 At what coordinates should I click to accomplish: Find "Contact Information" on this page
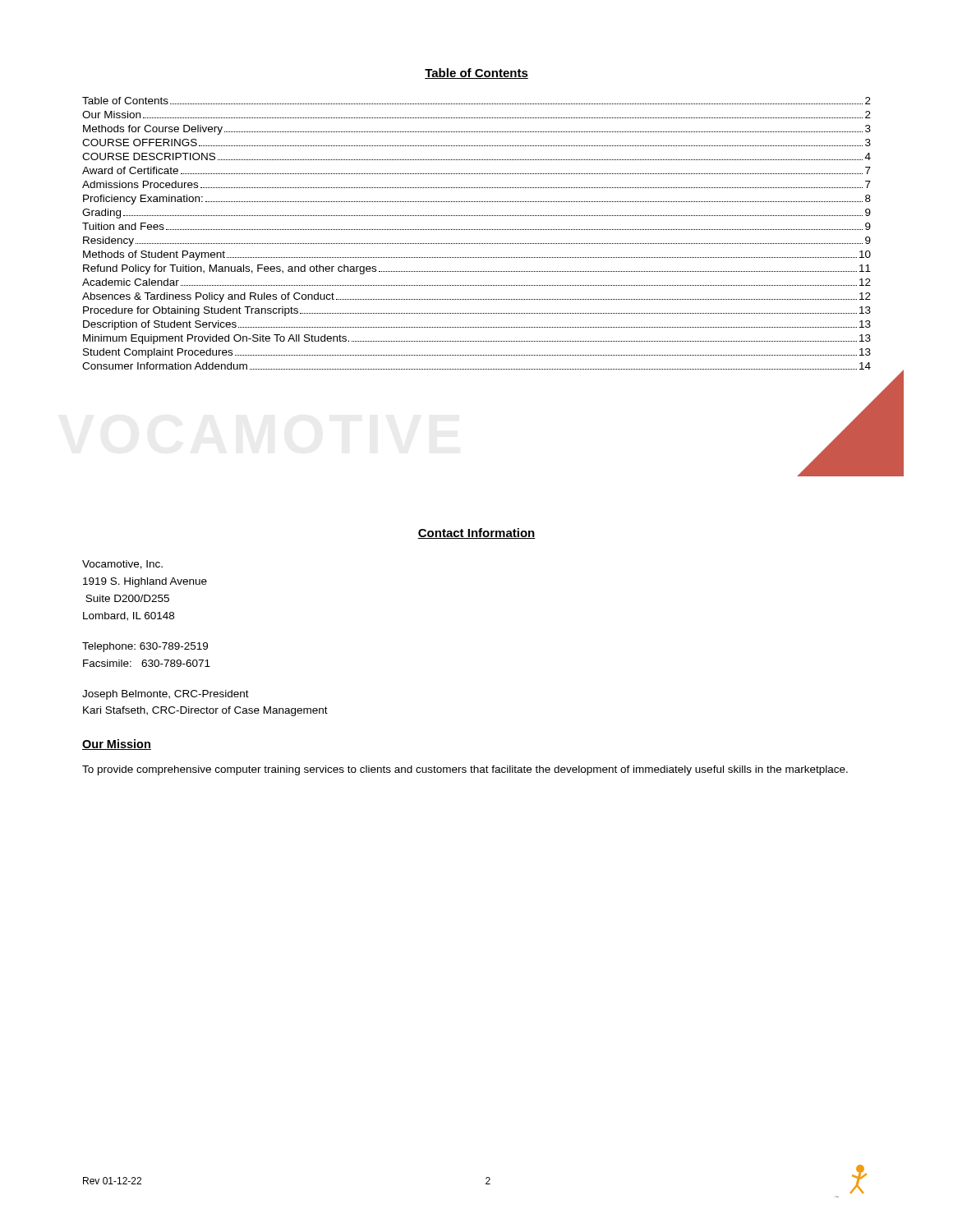476,533
